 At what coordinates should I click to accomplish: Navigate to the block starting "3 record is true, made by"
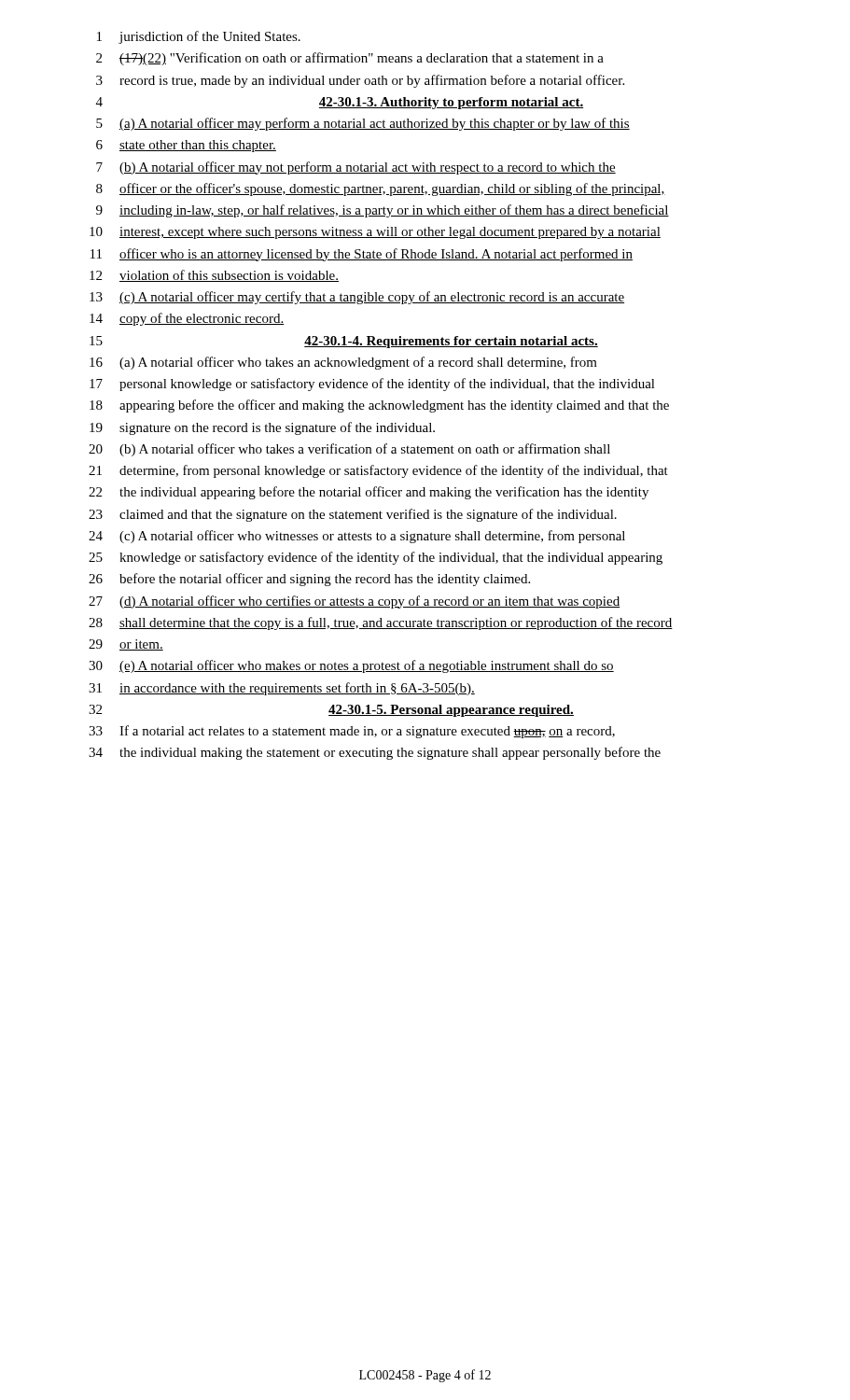point(425,80)
